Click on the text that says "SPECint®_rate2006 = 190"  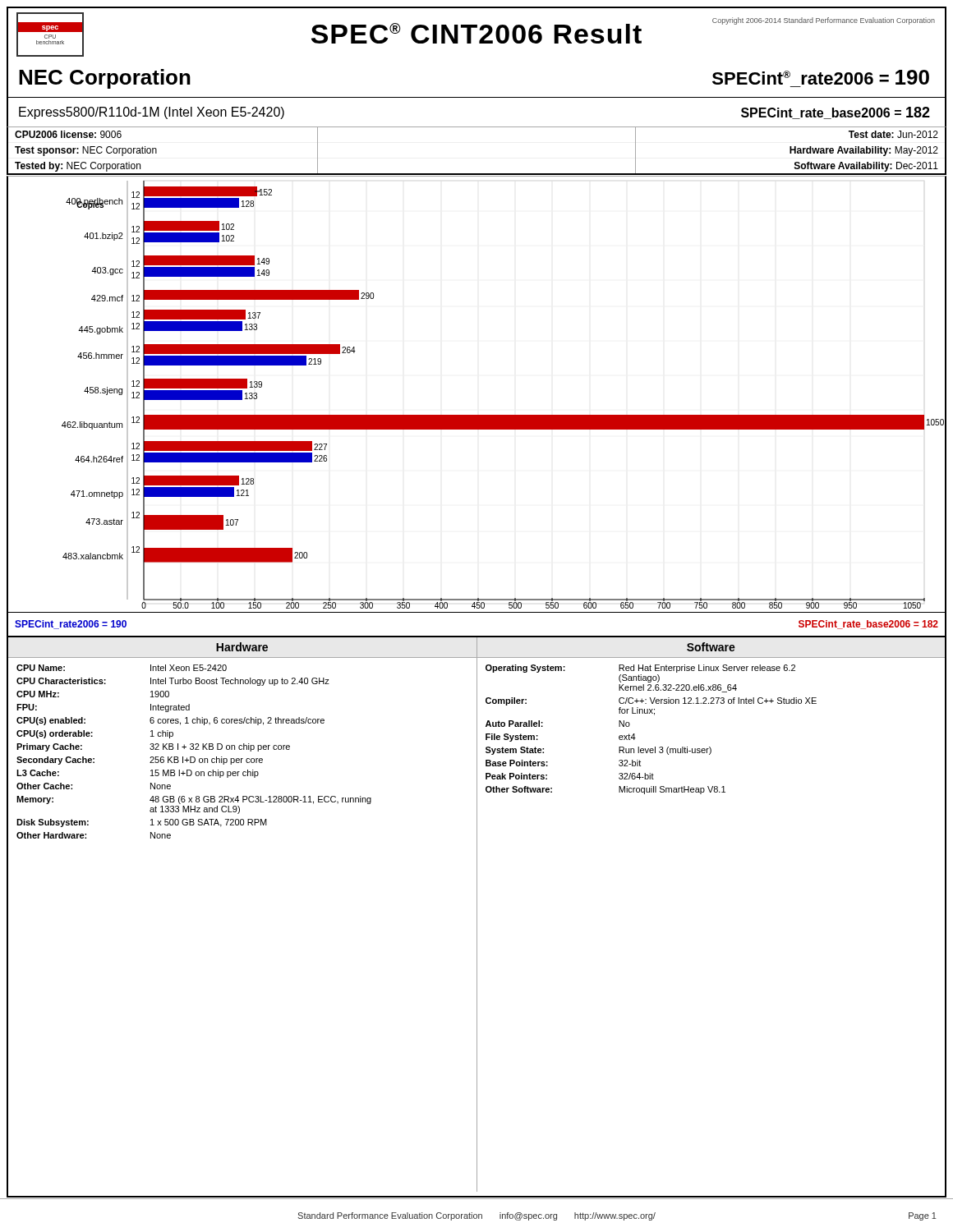pyautogui.click(x=821, y=77)
